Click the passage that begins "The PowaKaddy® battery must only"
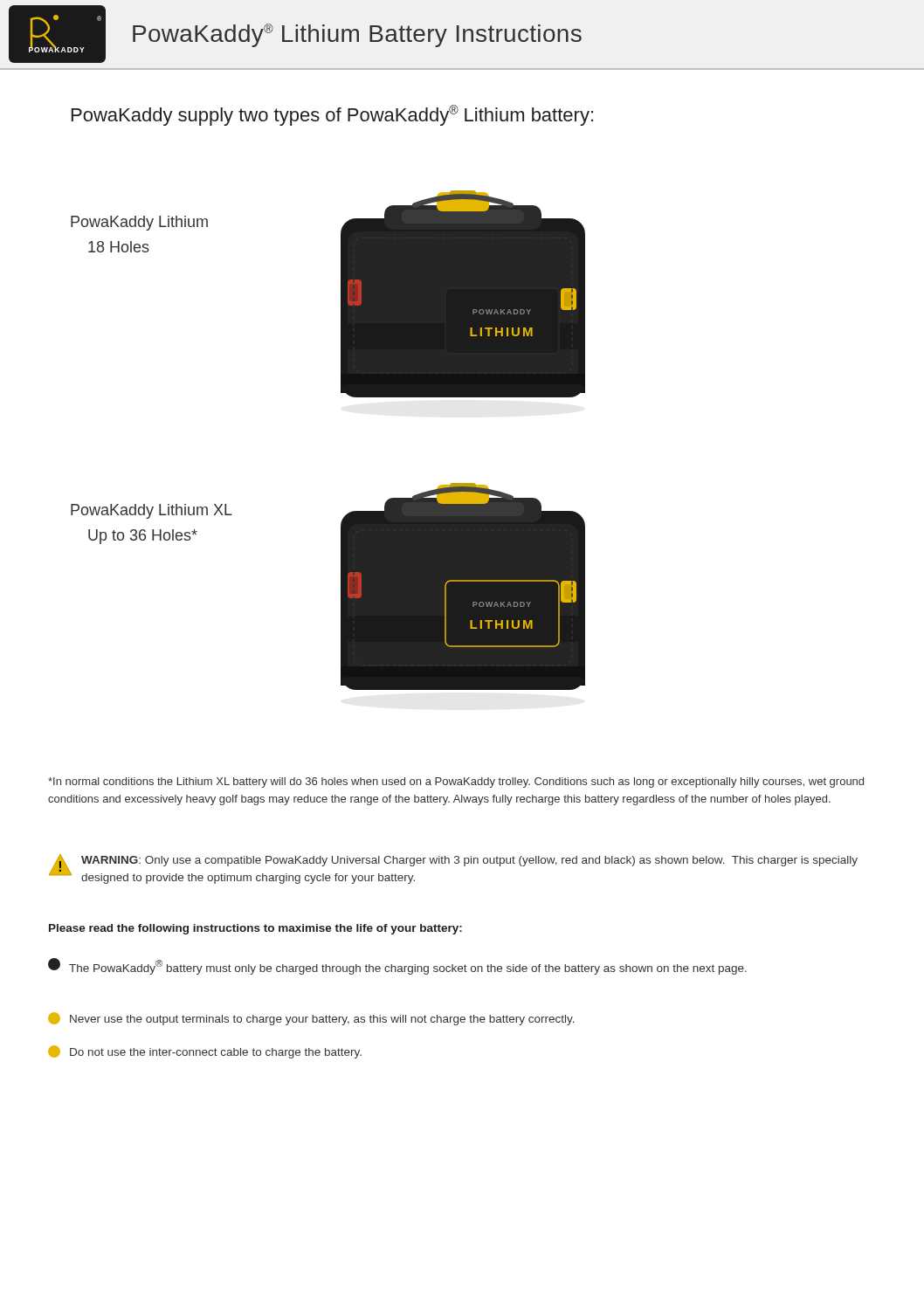 coord(461,967)
